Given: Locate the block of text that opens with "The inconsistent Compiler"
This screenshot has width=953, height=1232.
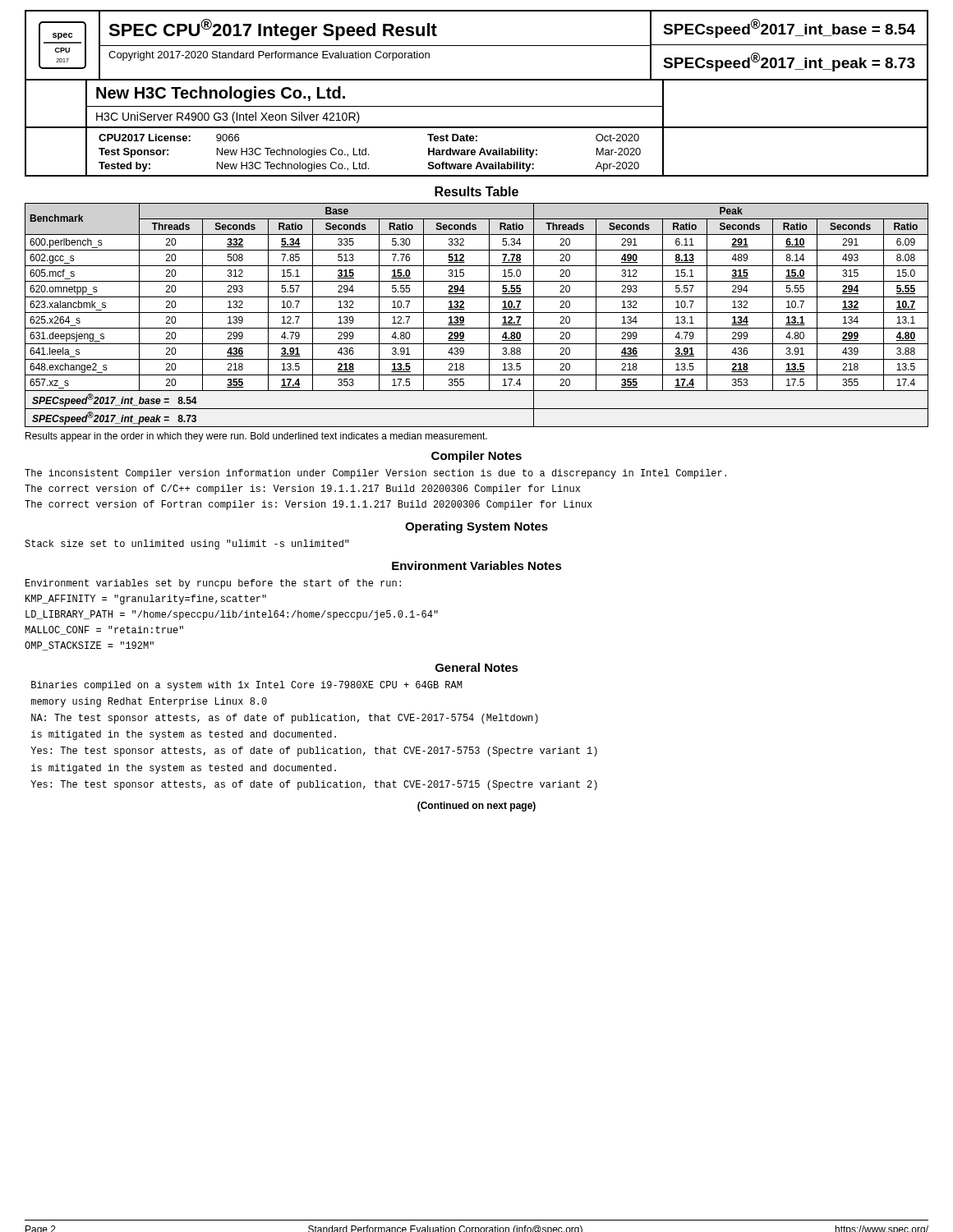Looking at the screenshot, I should point(377,489).
